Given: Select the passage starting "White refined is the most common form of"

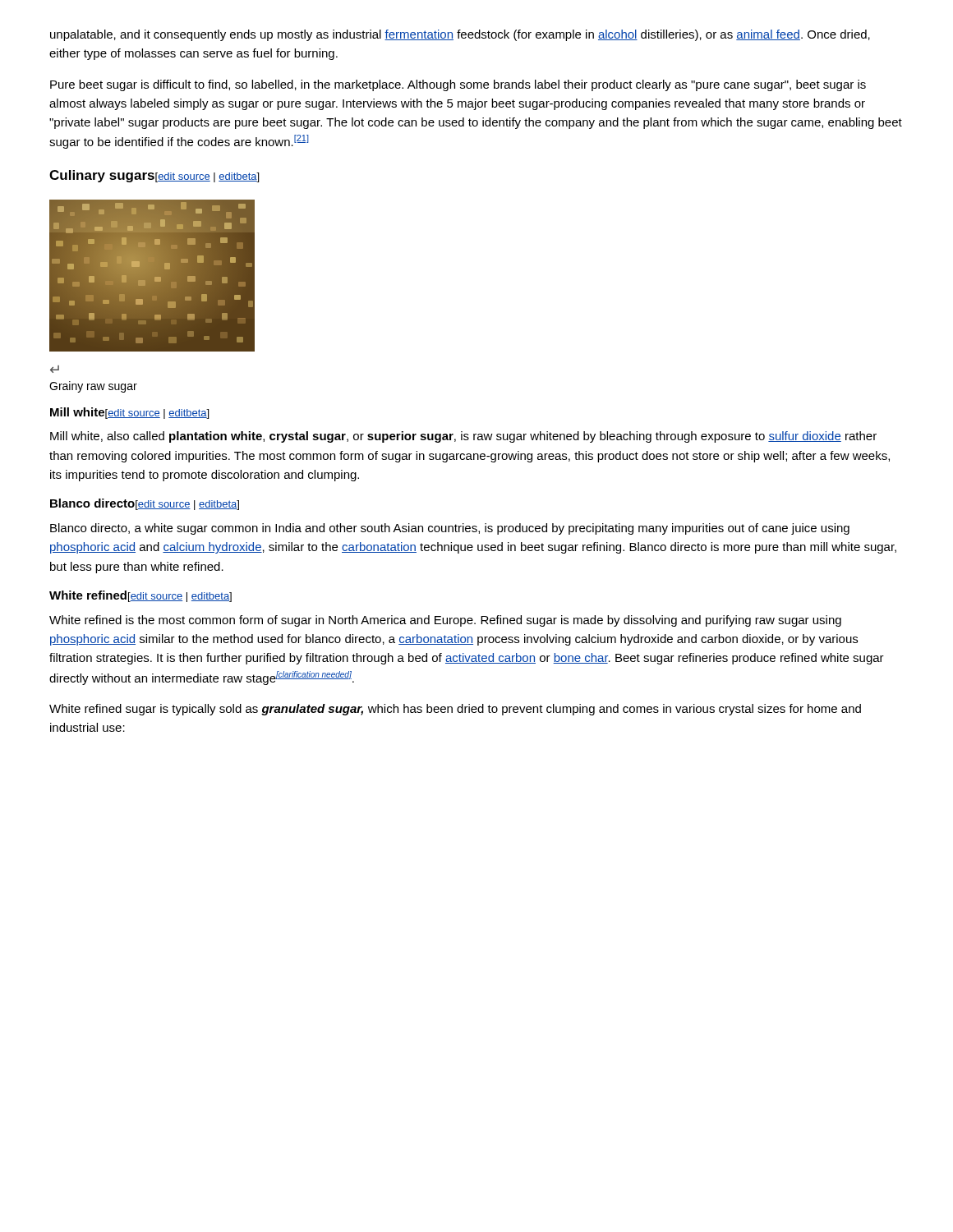Looking at the screenshot, I should click(466, 649).
